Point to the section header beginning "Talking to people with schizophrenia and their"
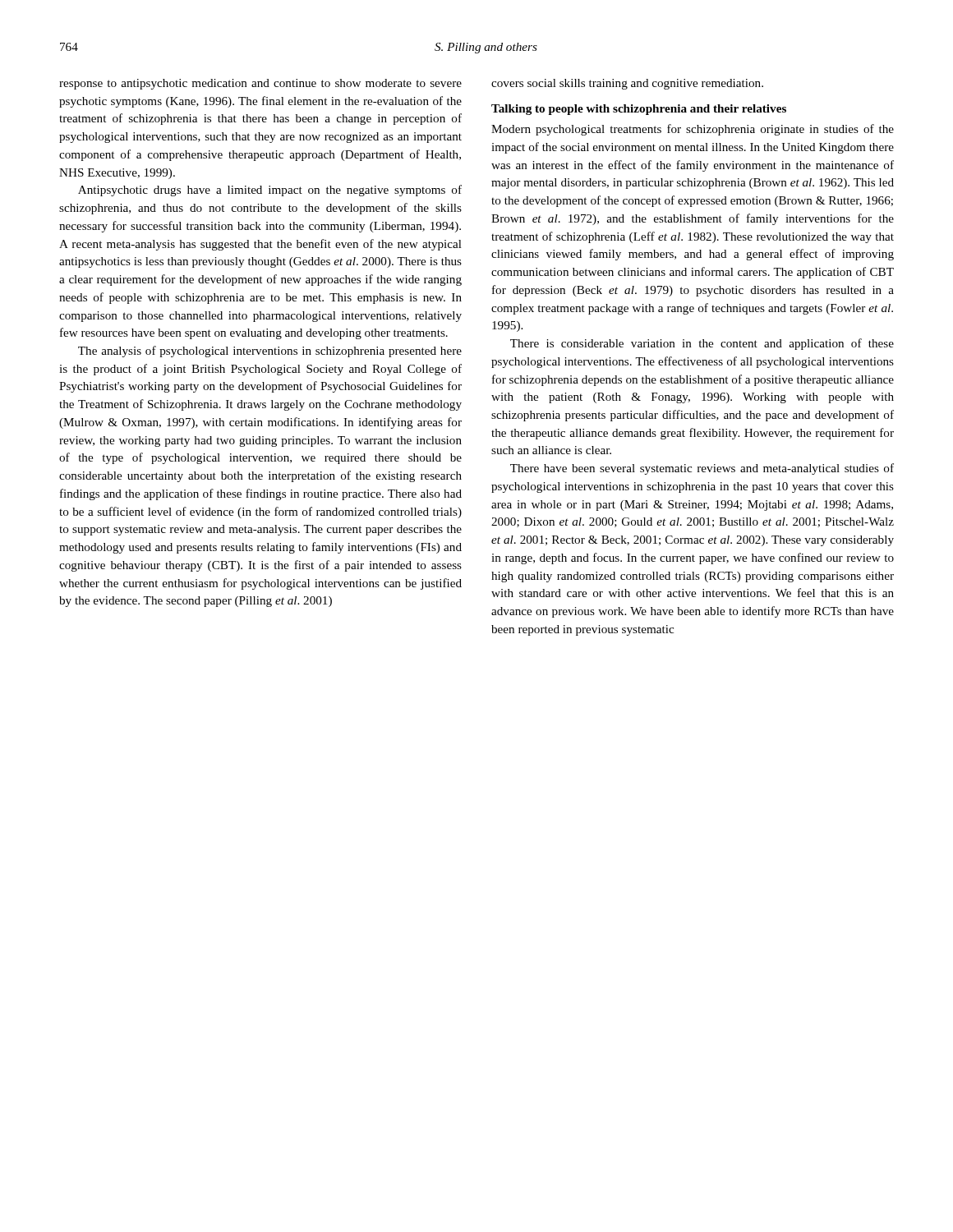Viewport: 953px width, 1232px height. (x=639, y=108)
